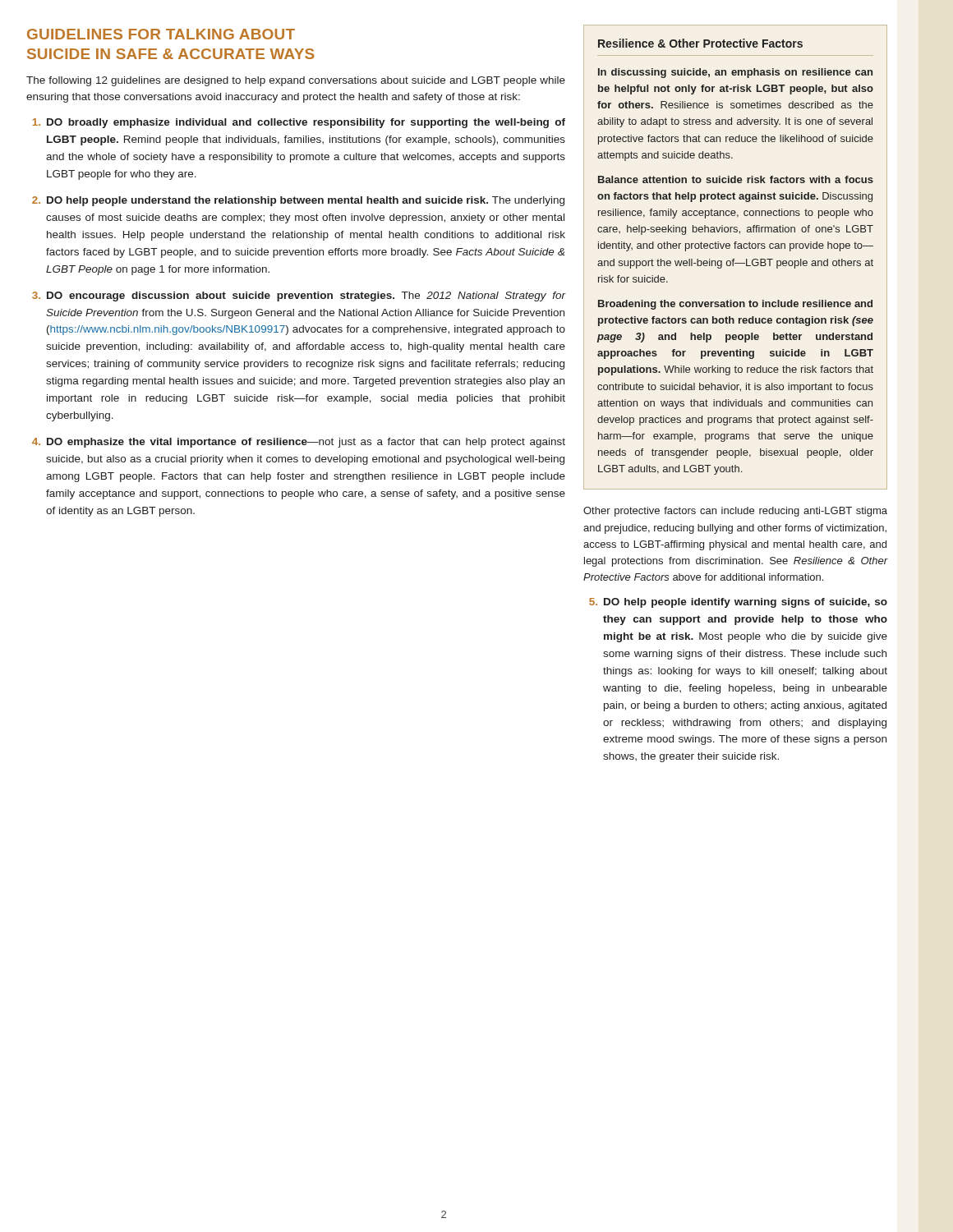Navigate to the passage starting "The following 12 guidelines are designed to help"
This screenshot has height=1232, width=953.
(296, 88)
